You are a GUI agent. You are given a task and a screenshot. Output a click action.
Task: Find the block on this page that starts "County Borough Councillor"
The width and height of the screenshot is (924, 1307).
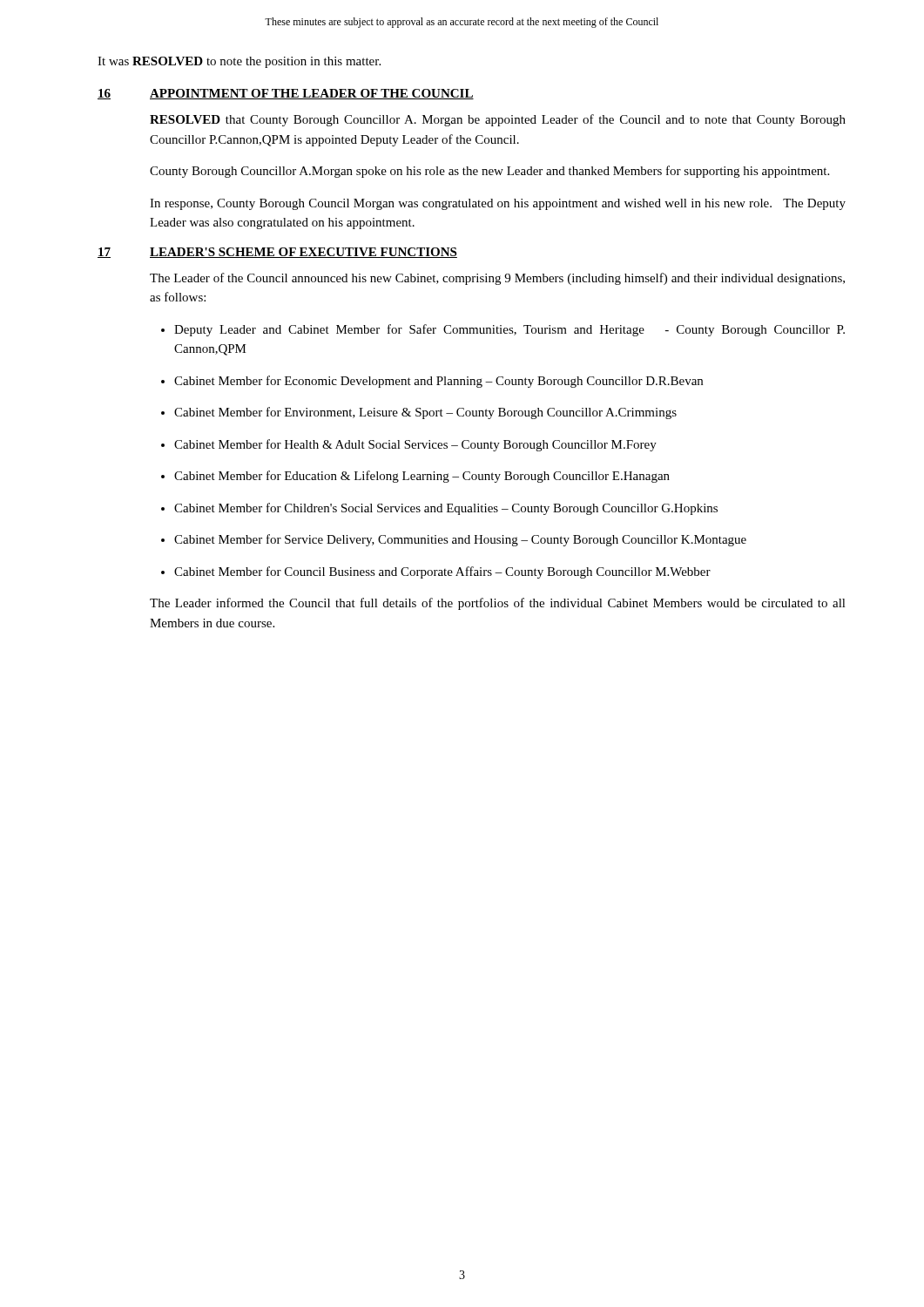490,171
